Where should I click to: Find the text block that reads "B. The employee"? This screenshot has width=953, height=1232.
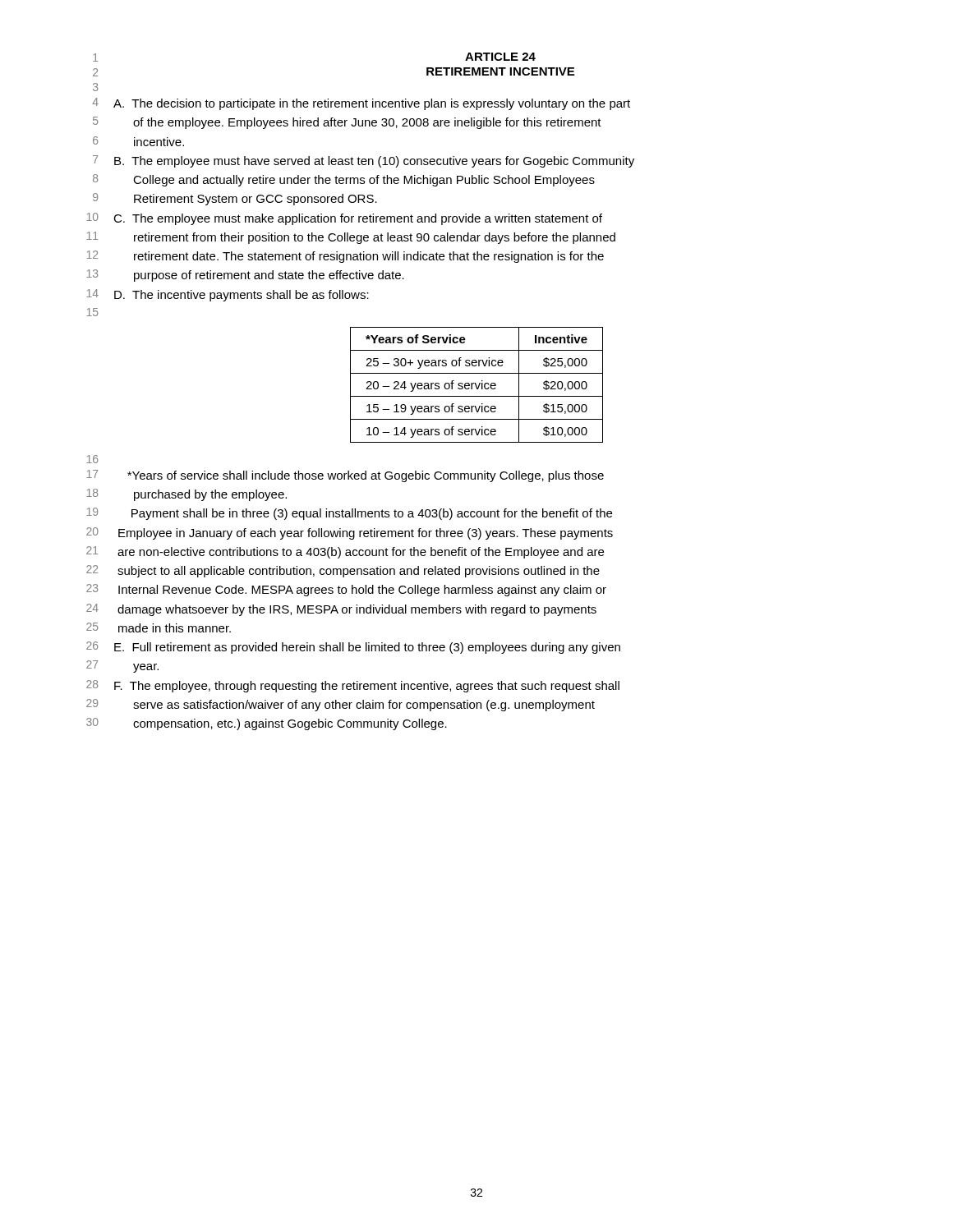374,160
